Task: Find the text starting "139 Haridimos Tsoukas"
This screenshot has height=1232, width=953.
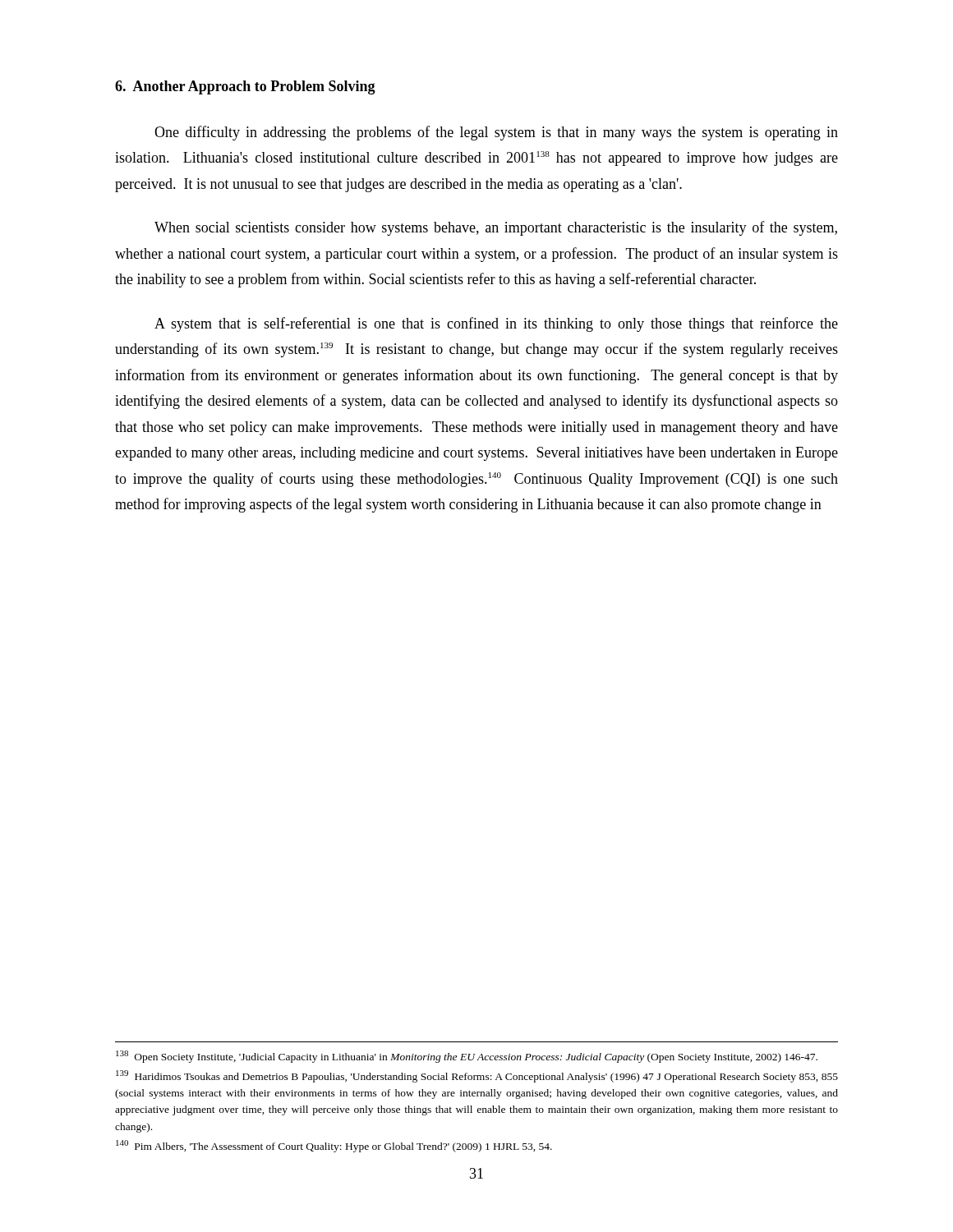Action: coord(476,1100)
